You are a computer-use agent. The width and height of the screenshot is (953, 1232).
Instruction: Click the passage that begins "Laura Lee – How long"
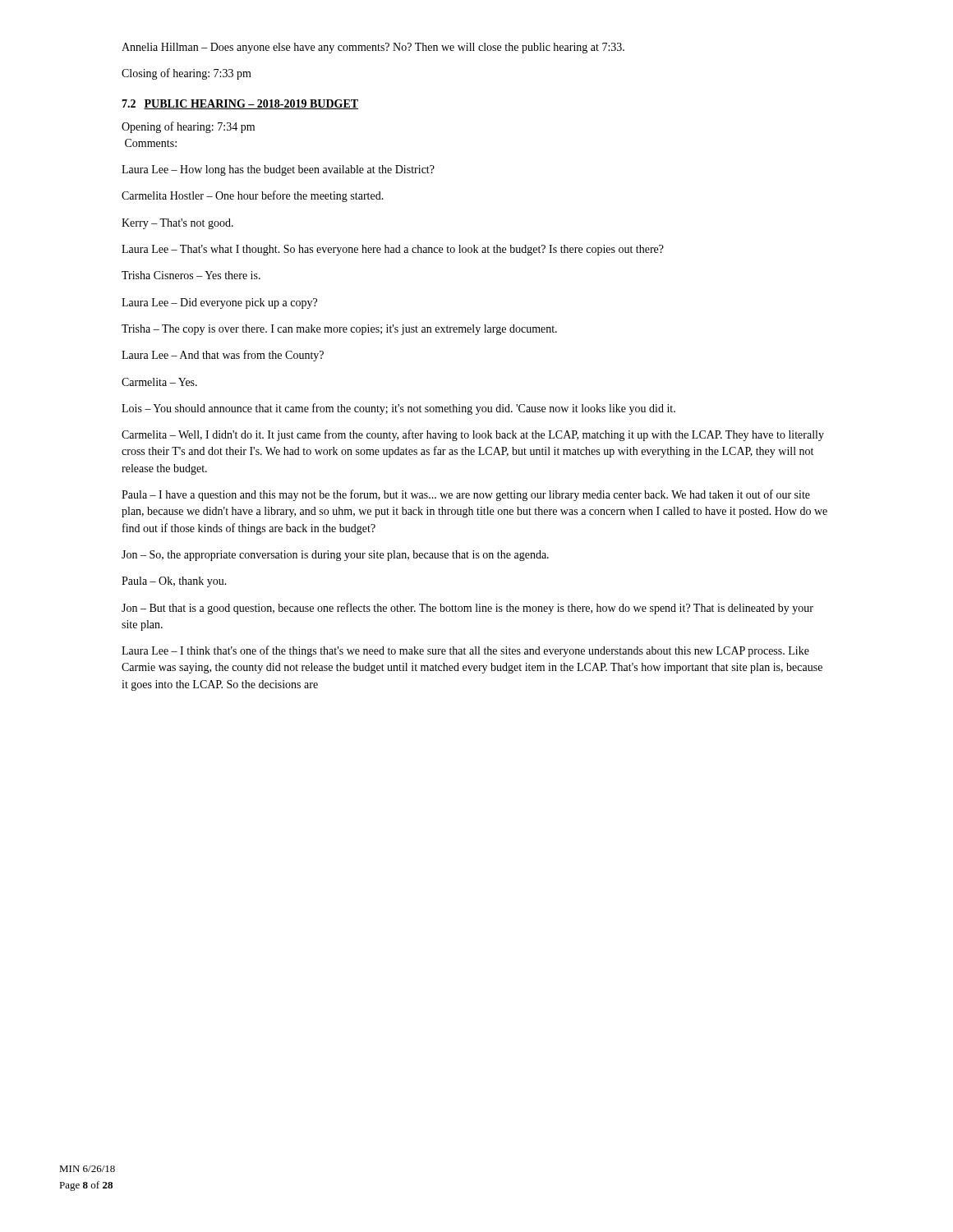coord(278,170)
